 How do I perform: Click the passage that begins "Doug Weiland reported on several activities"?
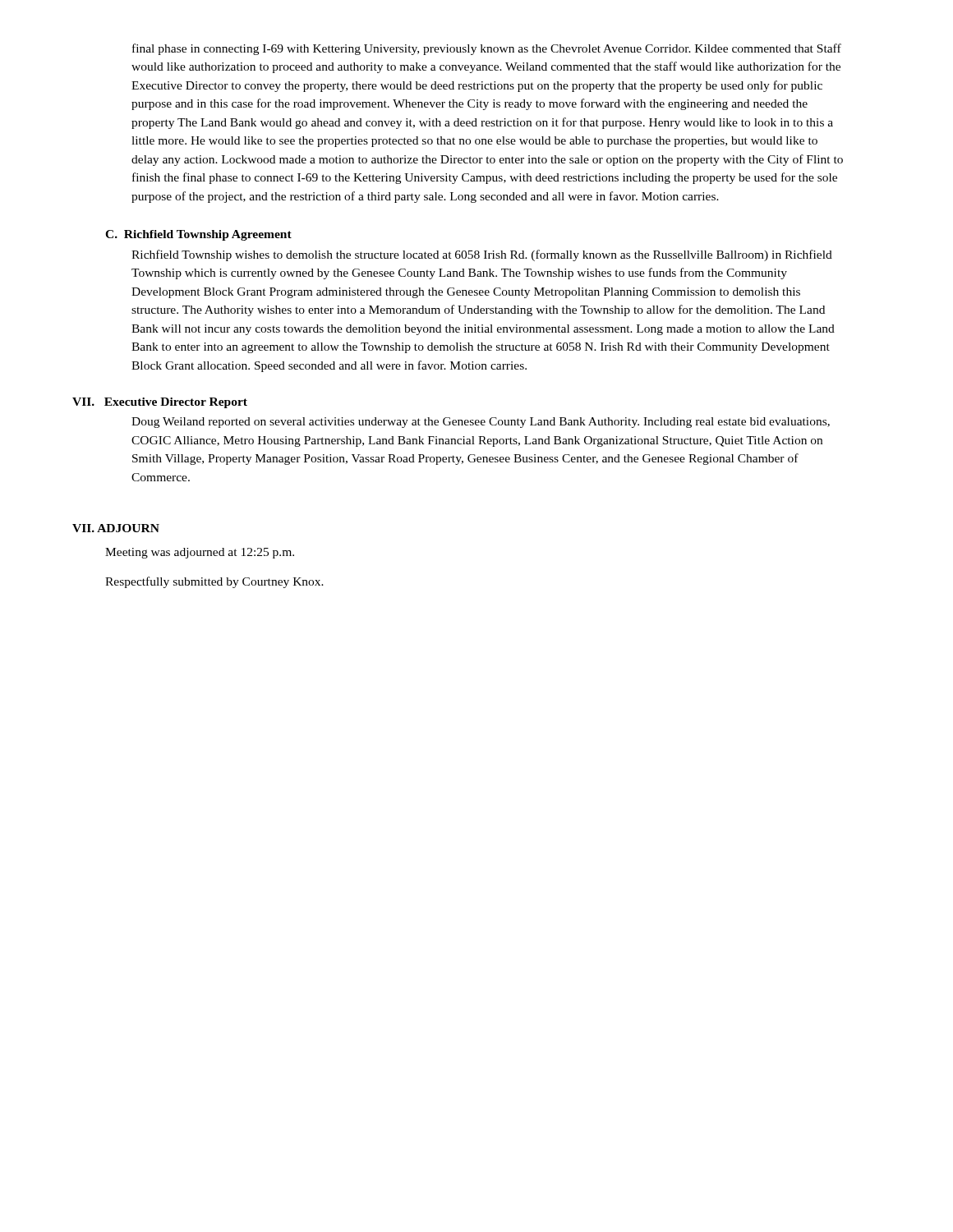pyautogui.click(x=481, y=449)
